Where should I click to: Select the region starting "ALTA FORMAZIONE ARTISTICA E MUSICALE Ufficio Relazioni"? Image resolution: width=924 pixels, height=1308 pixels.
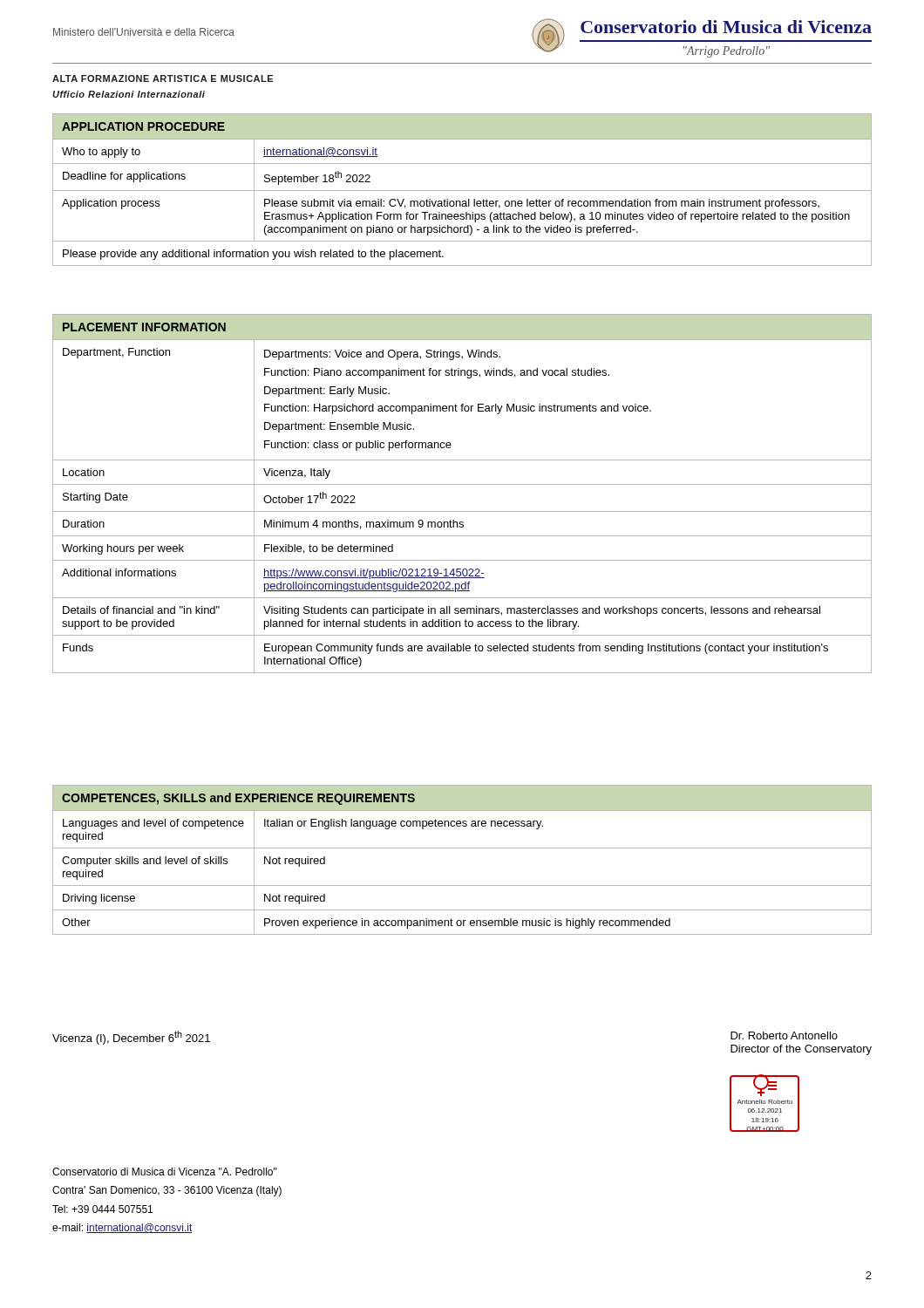163,86
